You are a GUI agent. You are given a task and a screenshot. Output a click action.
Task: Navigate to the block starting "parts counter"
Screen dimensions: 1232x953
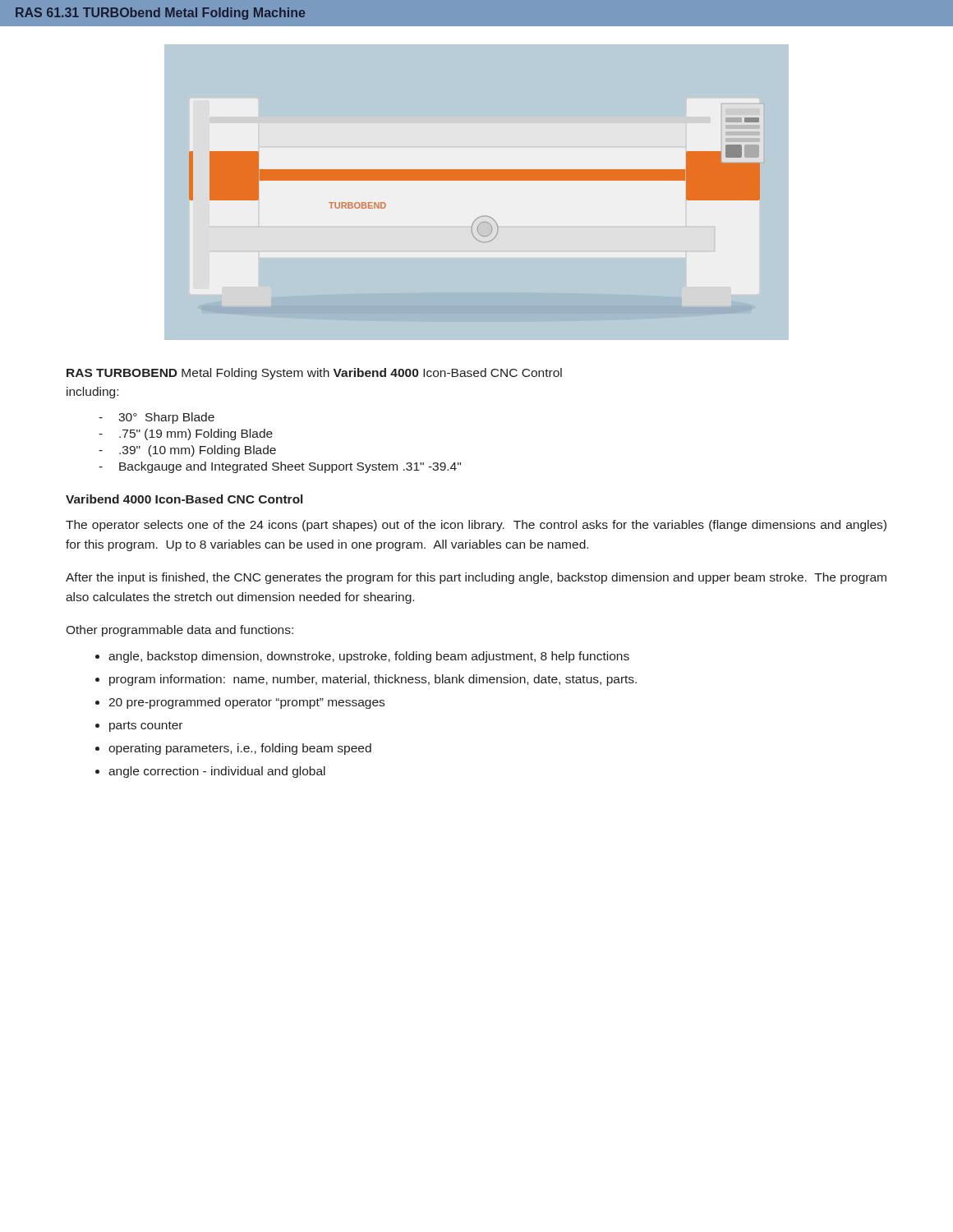coord(146,725)
